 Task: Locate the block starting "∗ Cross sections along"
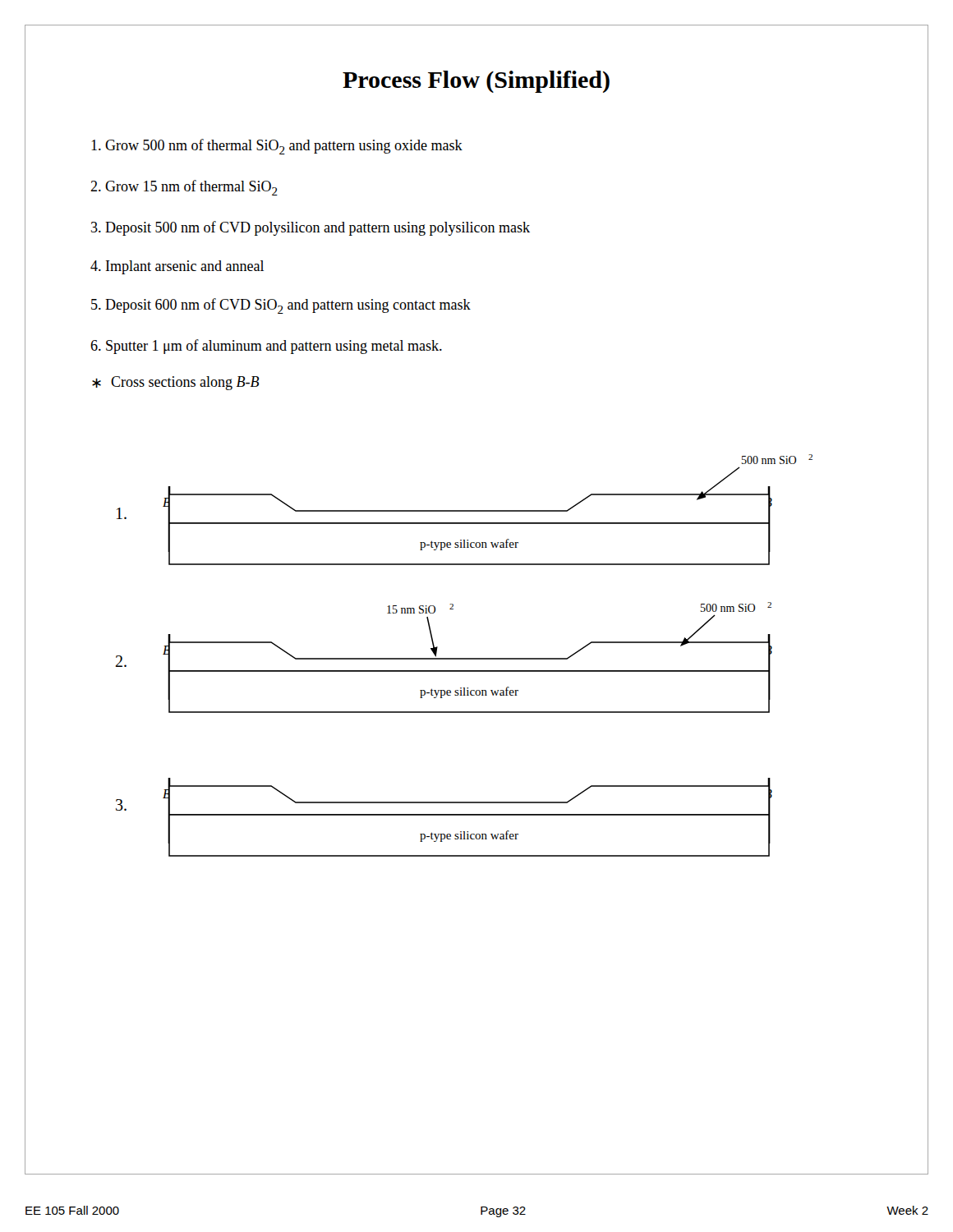175,383
